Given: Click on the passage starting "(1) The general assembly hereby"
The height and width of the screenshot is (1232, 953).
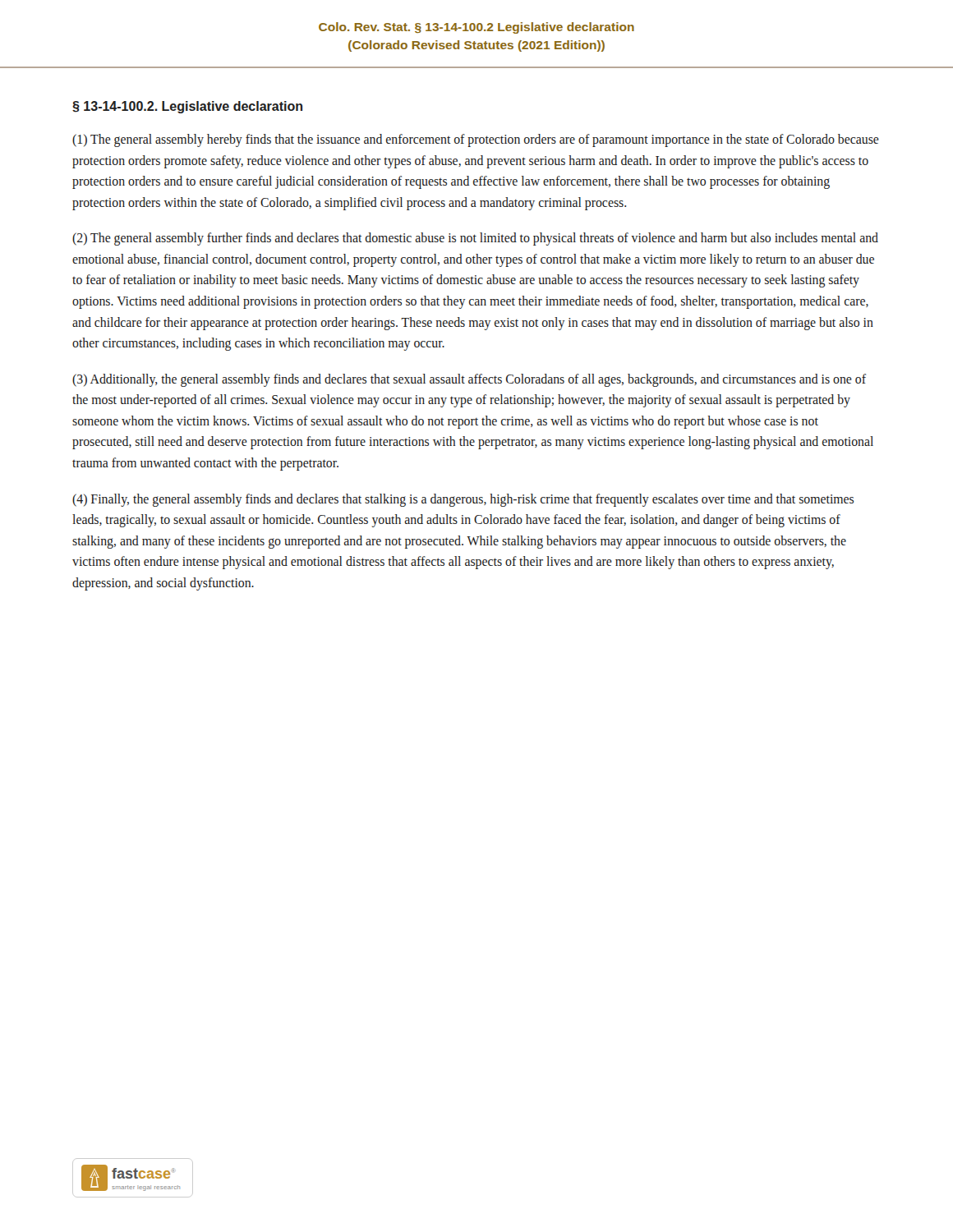Looking at the screenshot, I should pos(476,171).
